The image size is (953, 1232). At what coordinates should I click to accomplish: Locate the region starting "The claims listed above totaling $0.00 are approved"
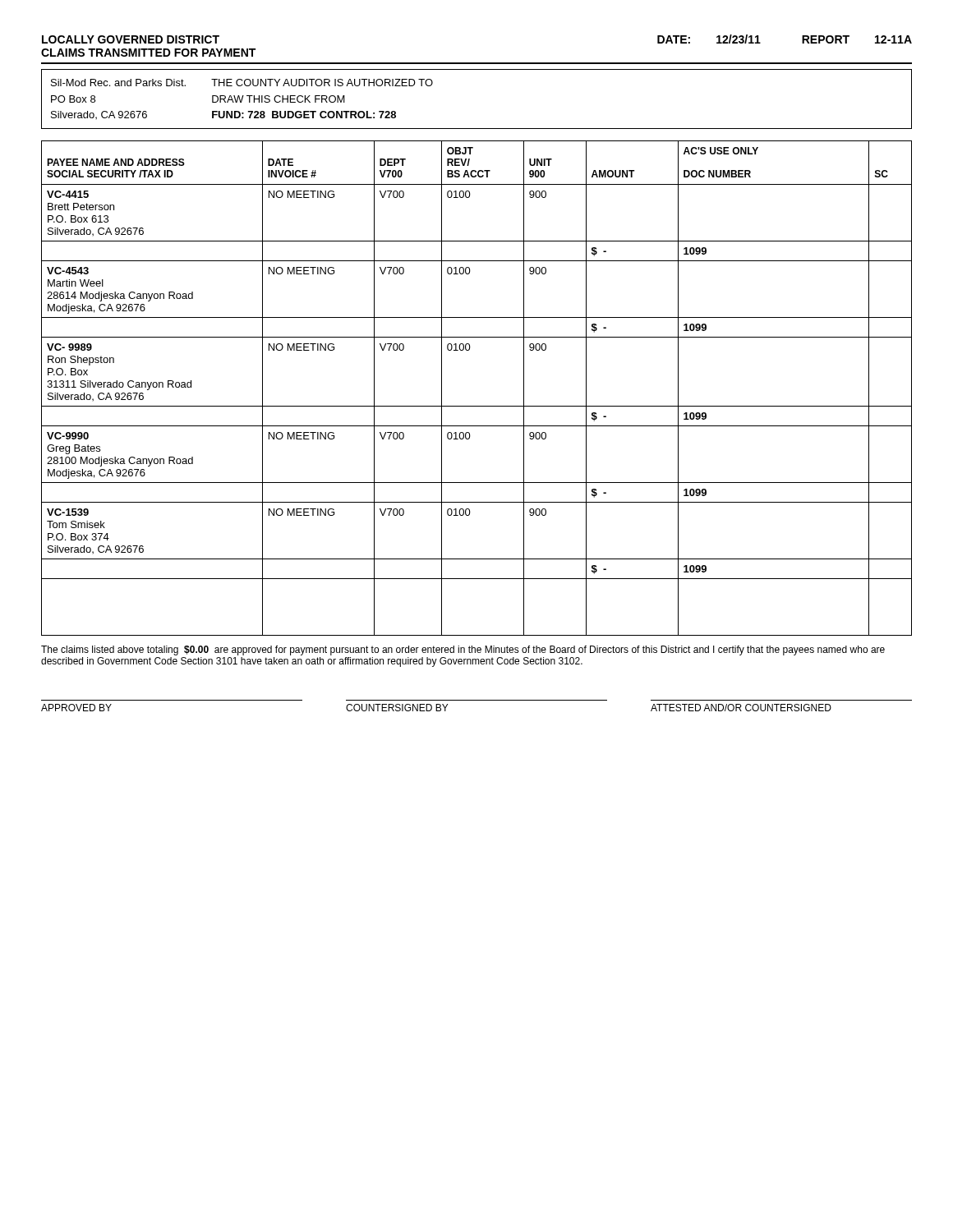(x=476, y=655)
